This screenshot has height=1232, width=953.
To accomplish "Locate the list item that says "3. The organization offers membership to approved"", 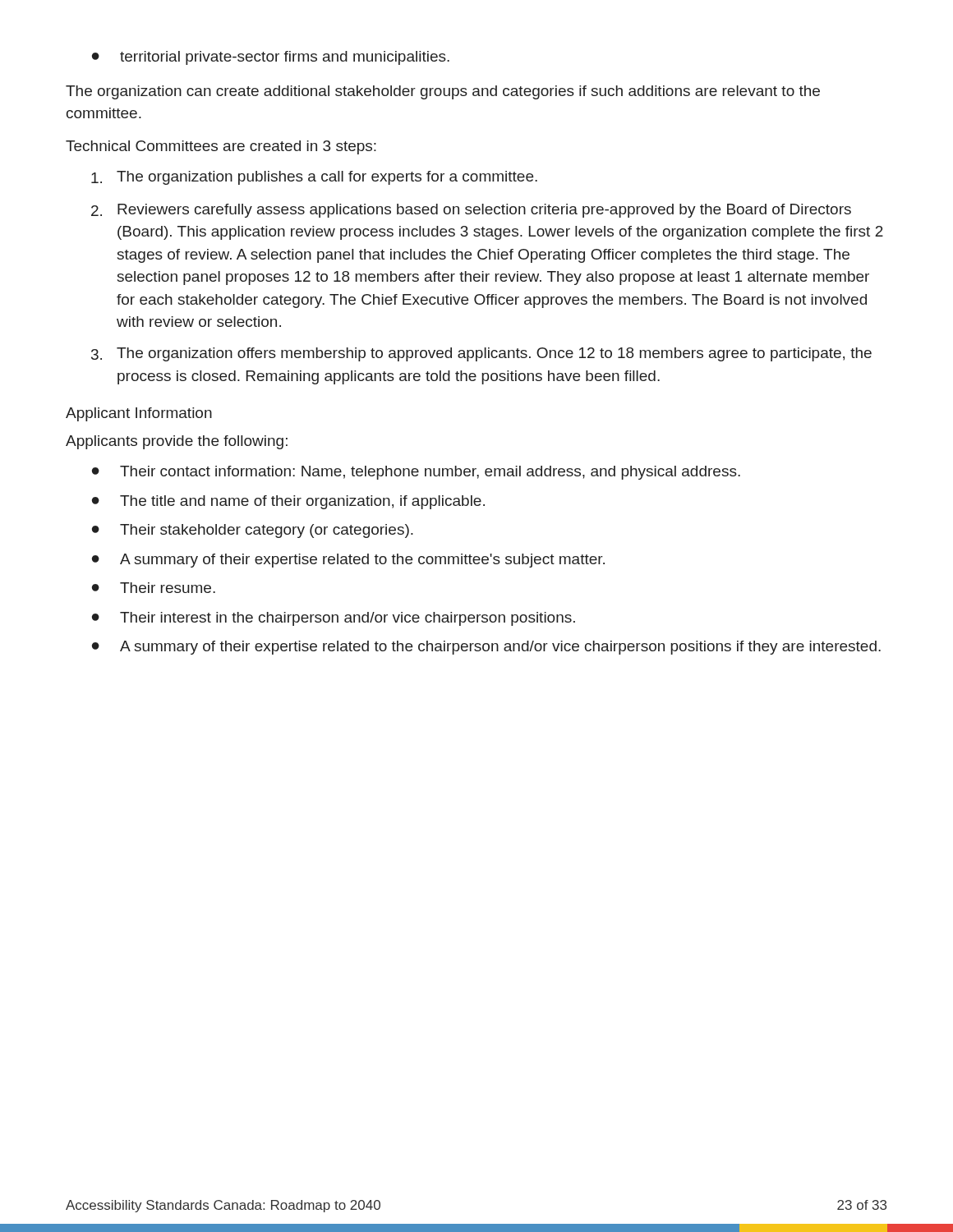I will tap(489, 364).
